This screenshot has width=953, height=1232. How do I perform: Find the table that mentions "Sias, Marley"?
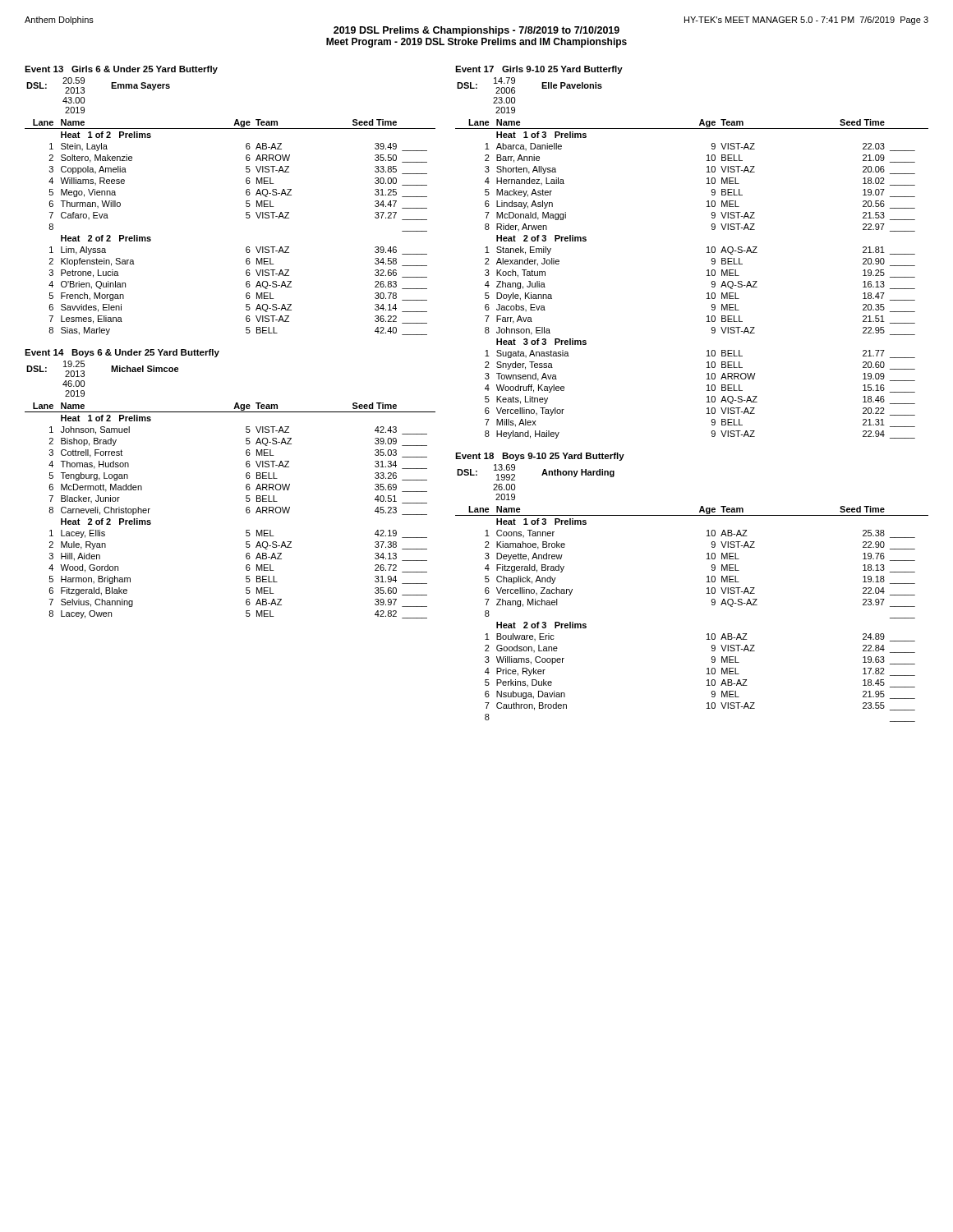click(230, 226)
